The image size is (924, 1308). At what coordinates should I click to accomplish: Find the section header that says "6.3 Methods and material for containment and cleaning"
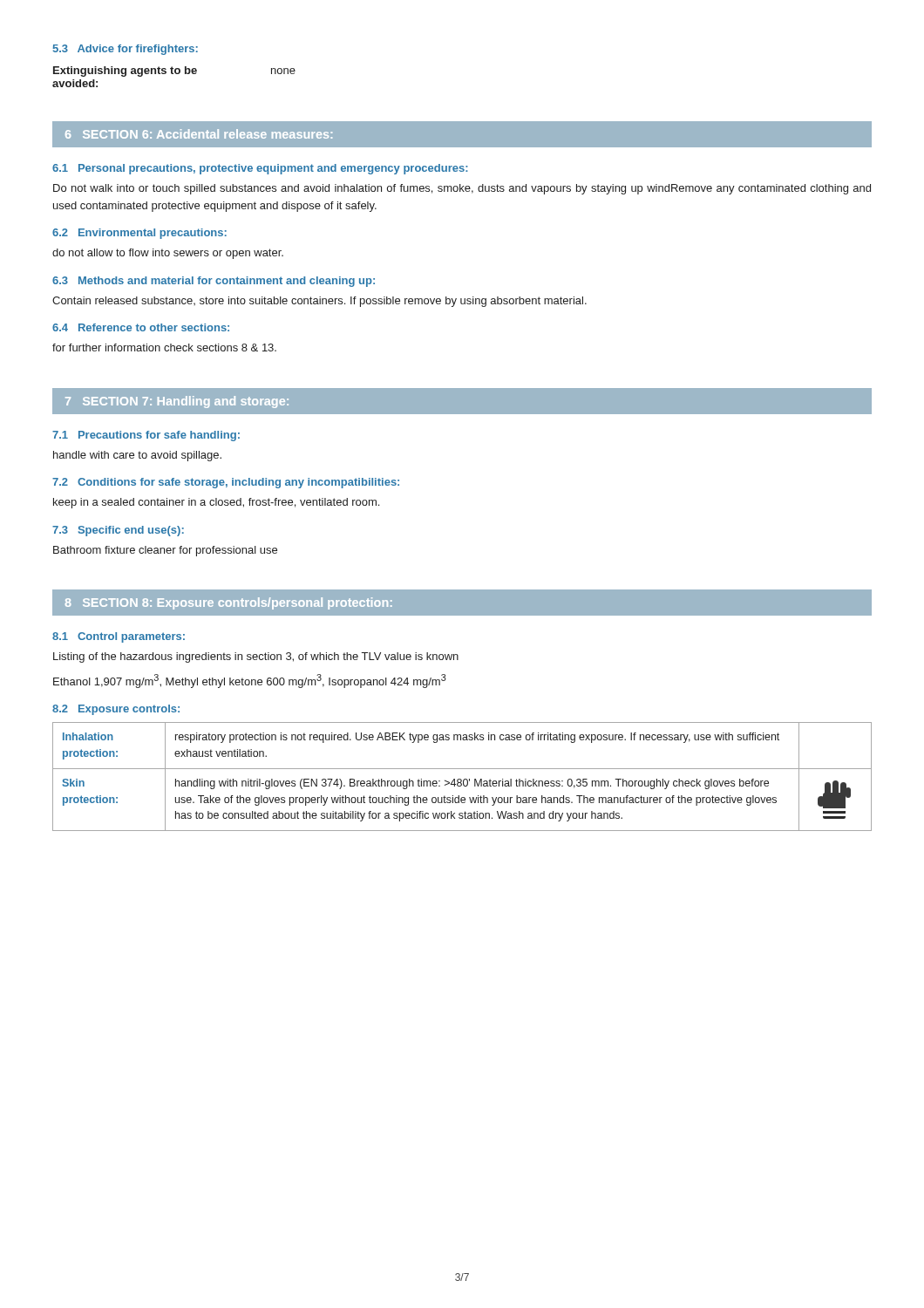point(214,280)
